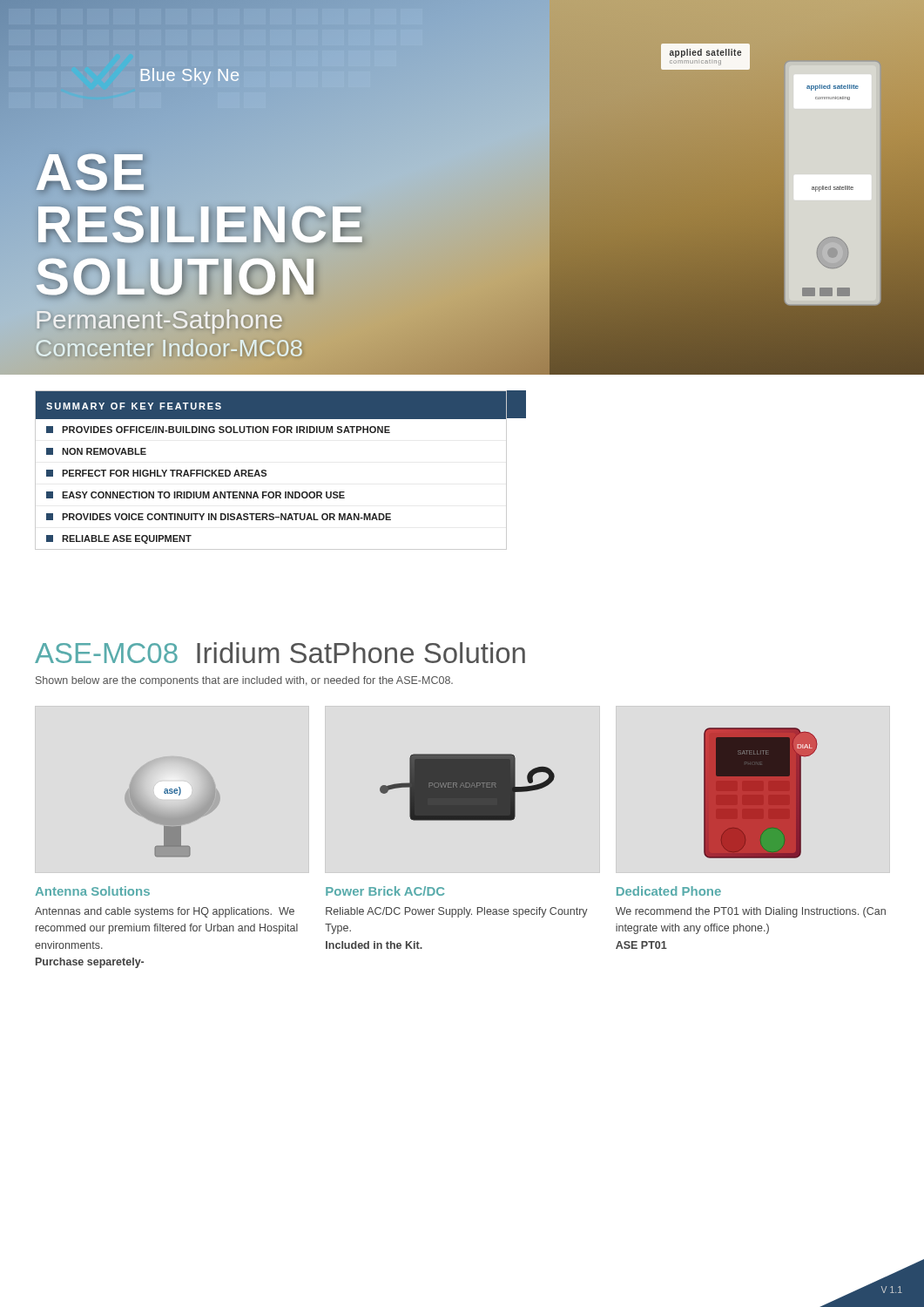Find "Dedicated Phone" on this page
924x1307 pixels.
click(668, 891)
